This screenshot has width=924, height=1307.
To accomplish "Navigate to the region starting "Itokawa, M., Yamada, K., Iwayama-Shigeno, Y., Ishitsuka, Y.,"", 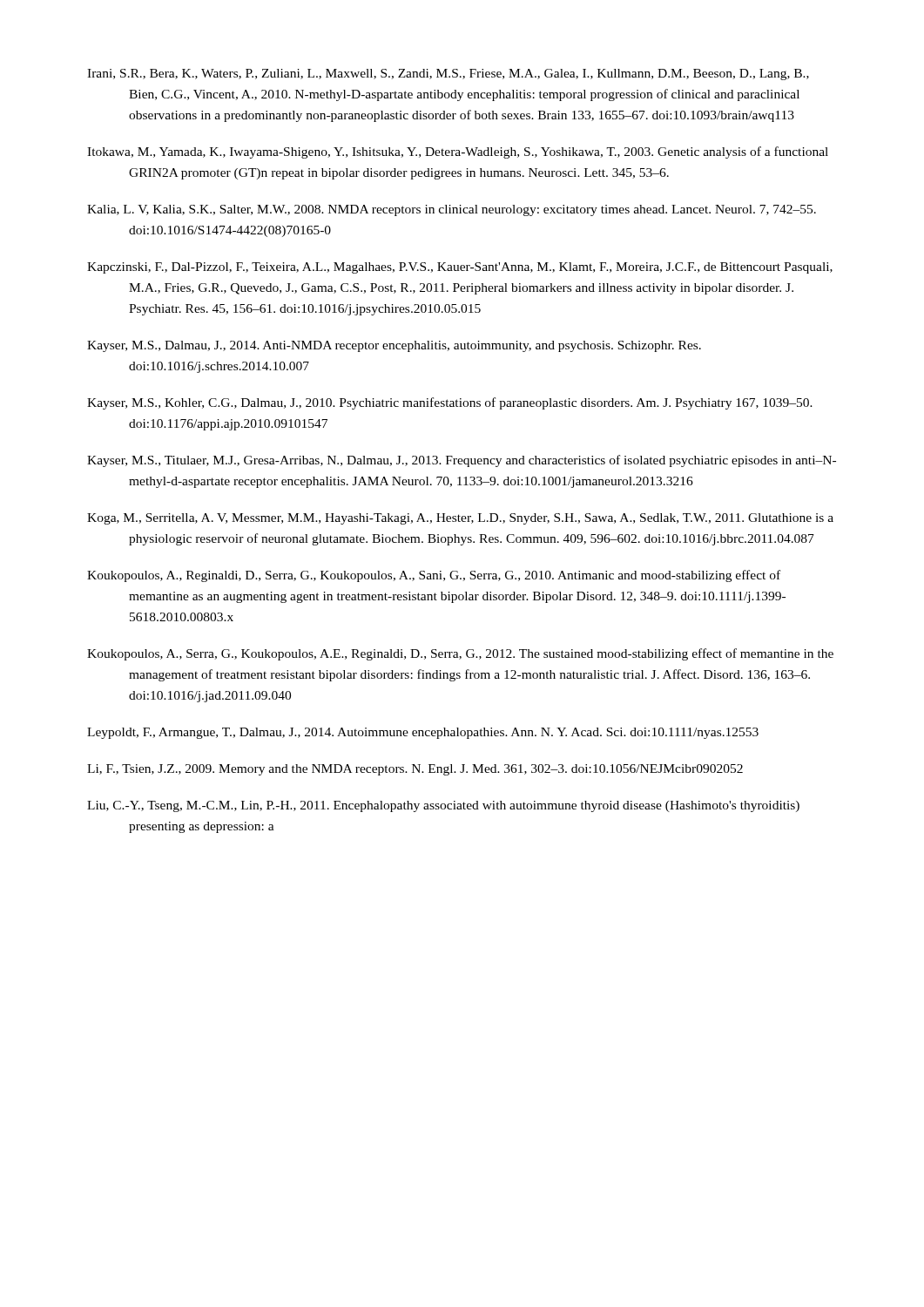I will (458, 162).
